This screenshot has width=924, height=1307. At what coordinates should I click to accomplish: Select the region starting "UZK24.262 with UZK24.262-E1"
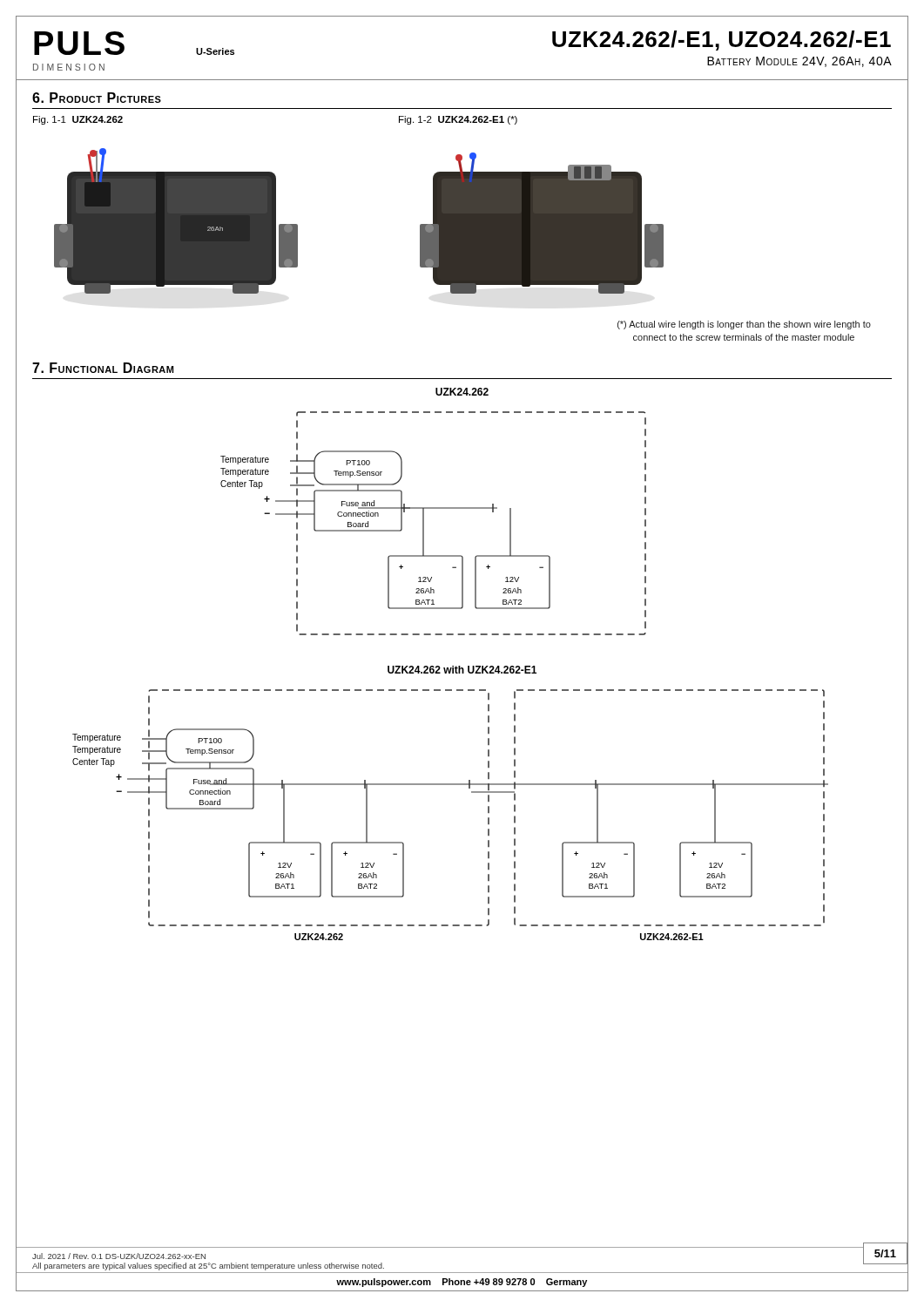(x=462, y=670)
